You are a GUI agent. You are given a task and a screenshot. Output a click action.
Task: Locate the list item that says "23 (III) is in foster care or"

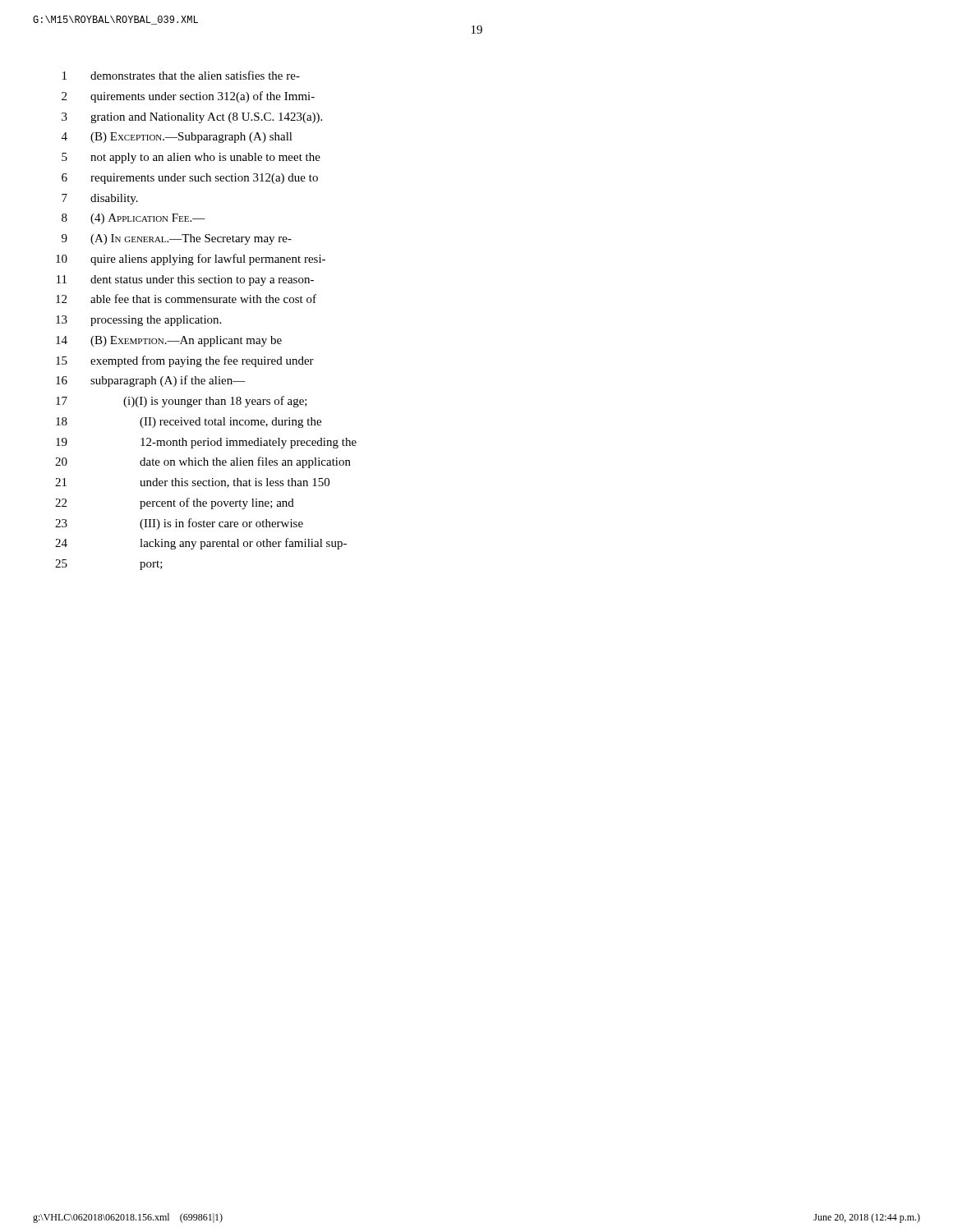(x=179, y=524)
